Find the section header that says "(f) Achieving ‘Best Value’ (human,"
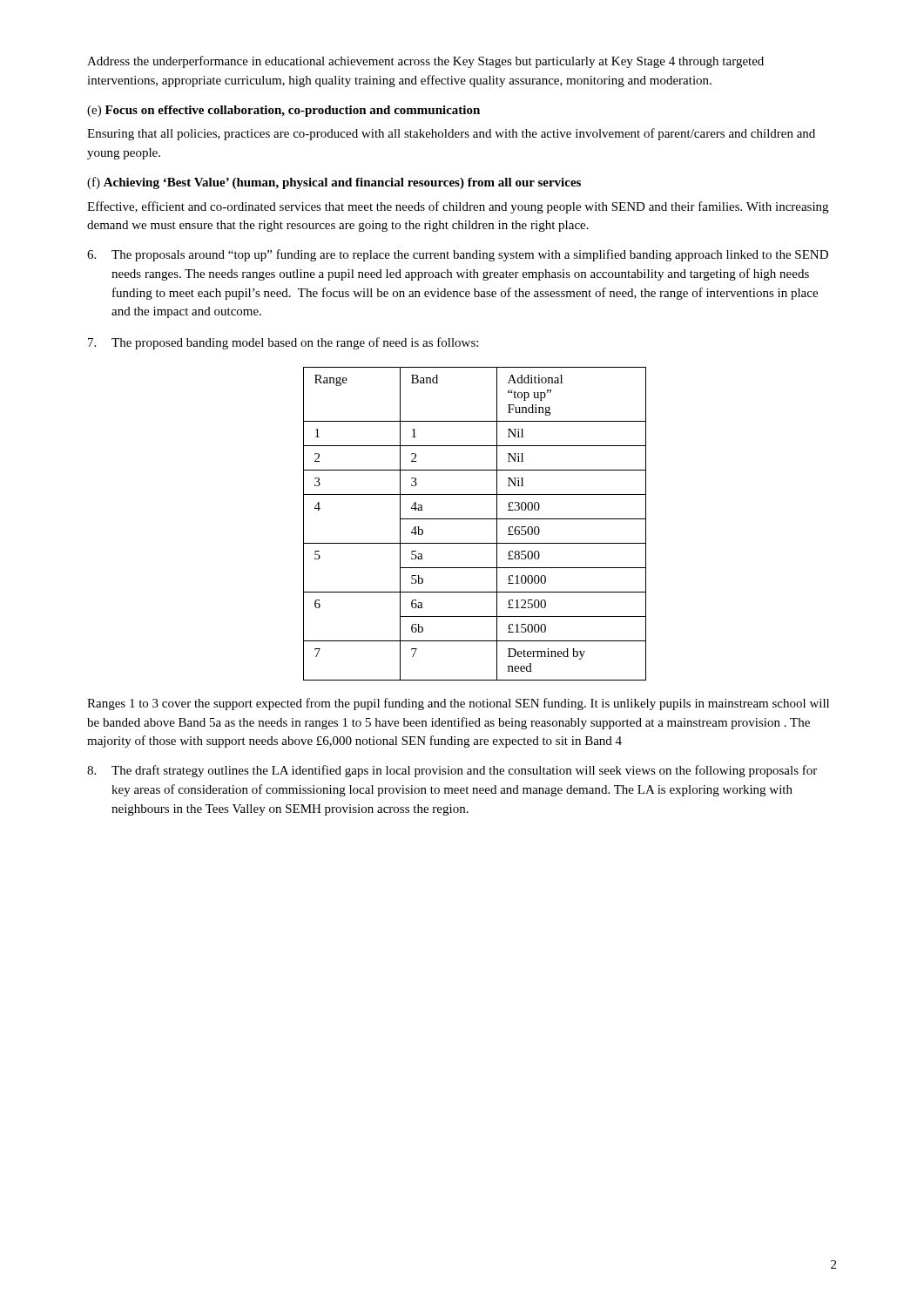924x1307 pixels. click(x=462, y=183)
